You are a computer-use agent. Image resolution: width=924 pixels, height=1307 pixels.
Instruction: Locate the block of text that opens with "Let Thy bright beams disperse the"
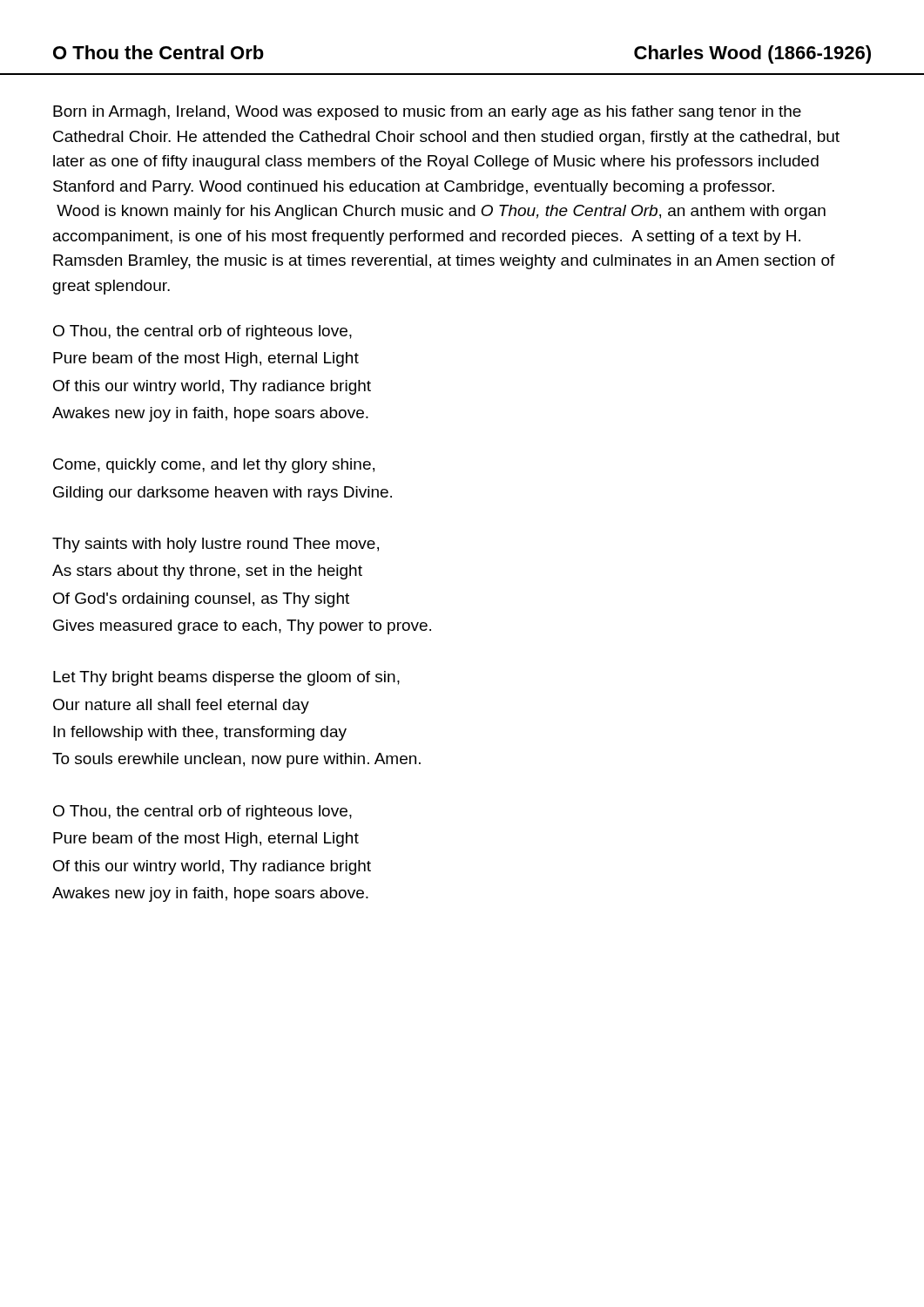pos(237,718)
